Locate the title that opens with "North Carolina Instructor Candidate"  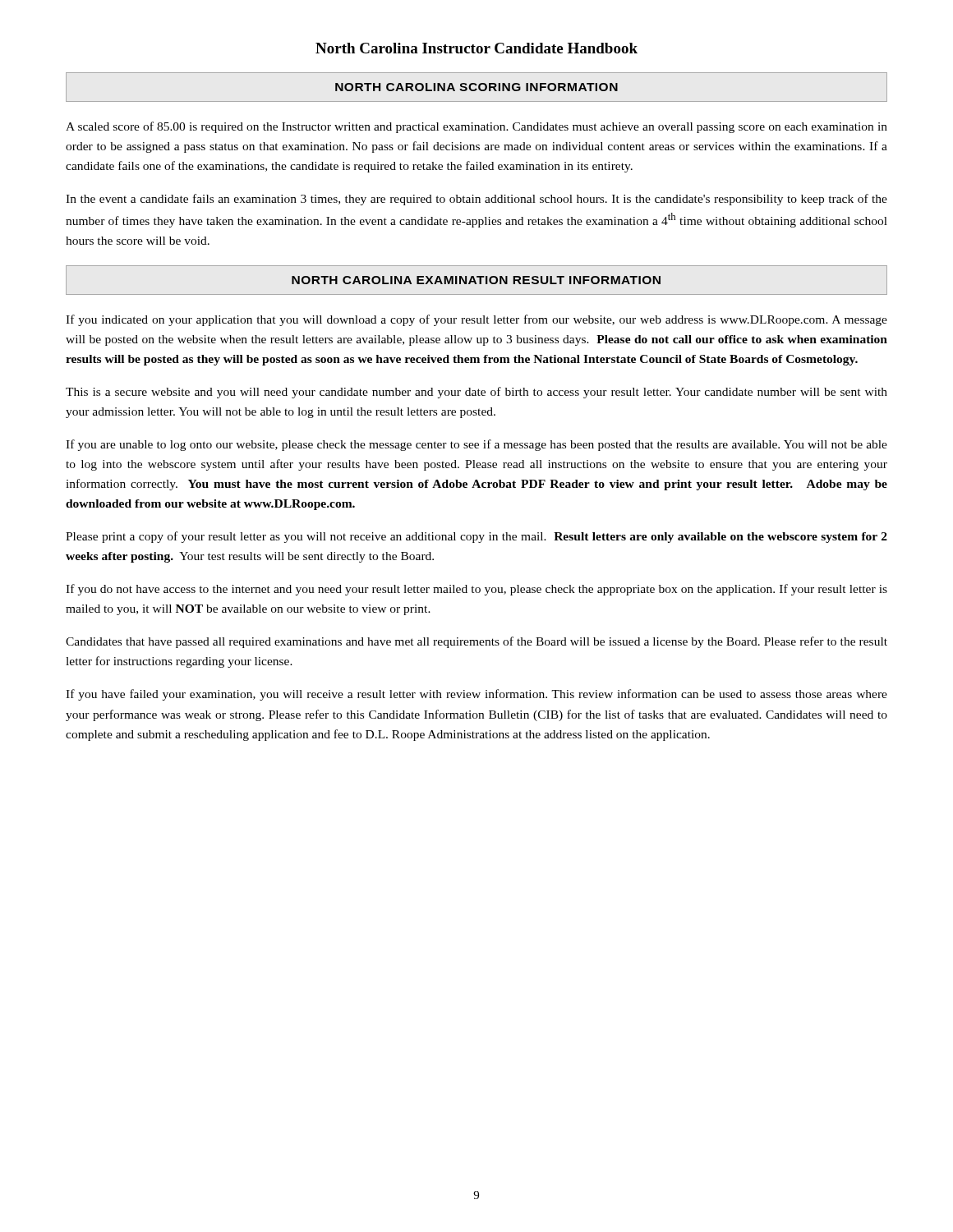[x=476, y=48]
